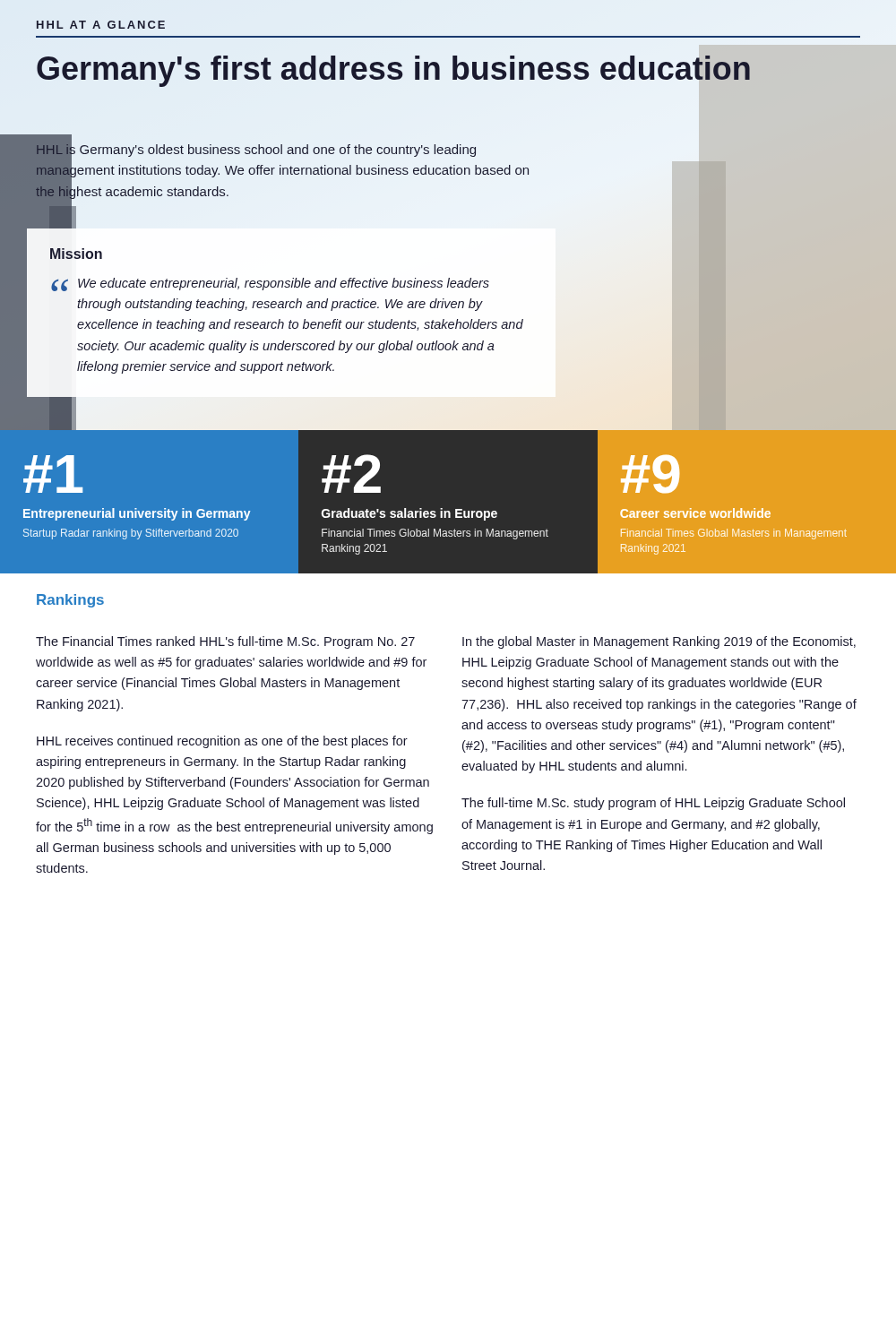Locate the title with the text "Germany's first address in business"
The height and width of the screenshot is (1344, 896).
448,69
